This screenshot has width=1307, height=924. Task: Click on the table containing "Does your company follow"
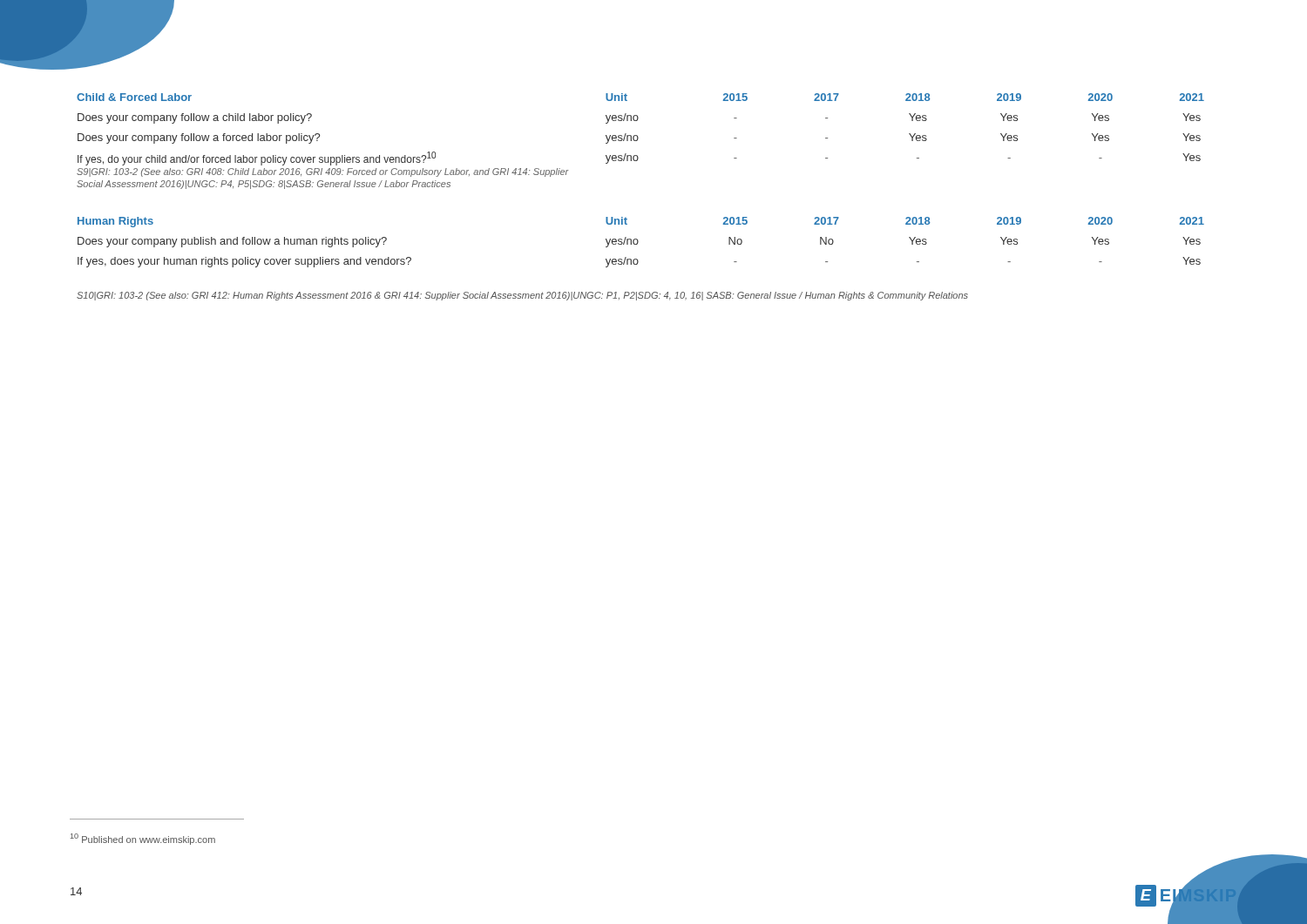[654, 140]
